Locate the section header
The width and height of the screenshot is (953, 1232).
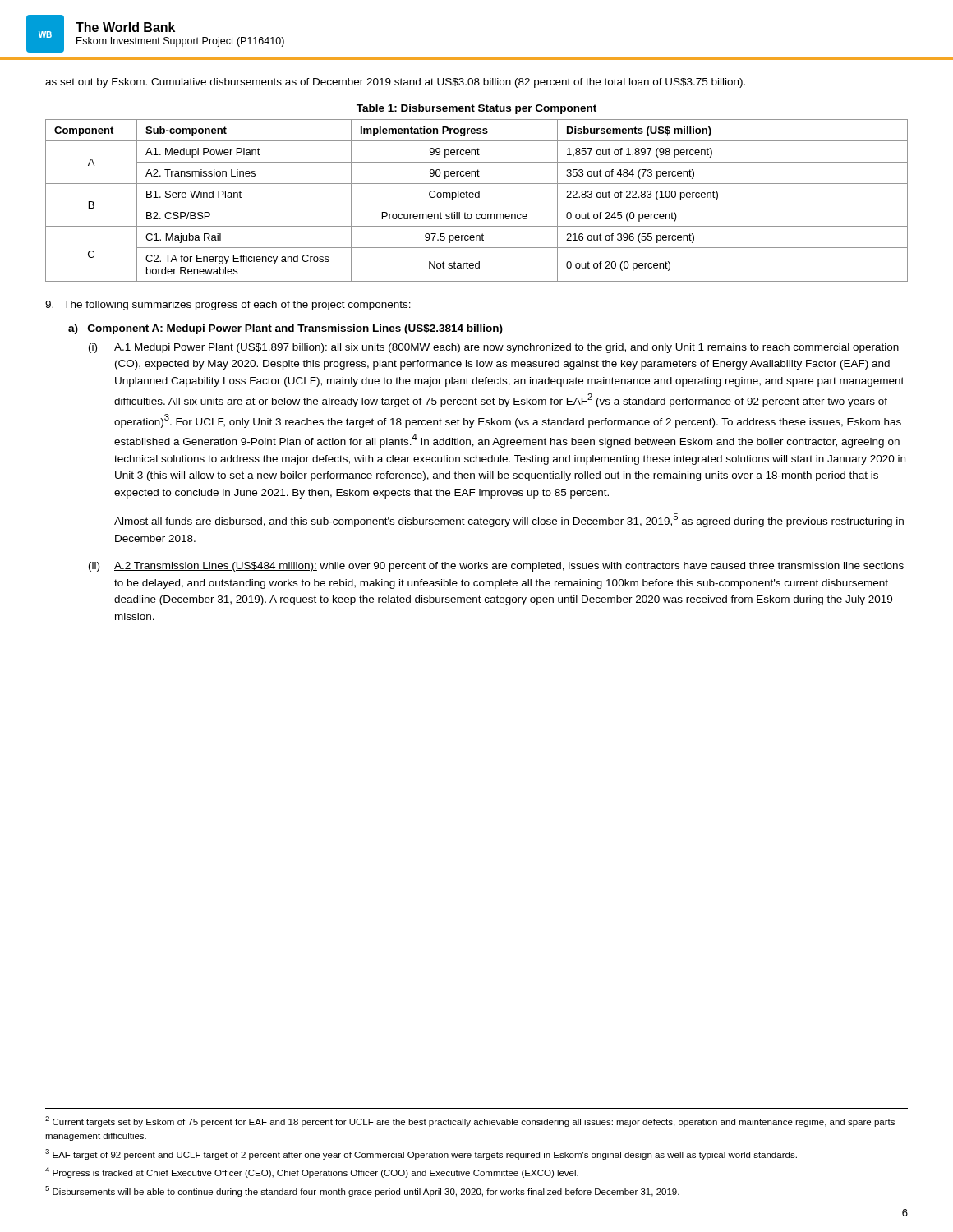pyautogui.click(x=488, y=328)
